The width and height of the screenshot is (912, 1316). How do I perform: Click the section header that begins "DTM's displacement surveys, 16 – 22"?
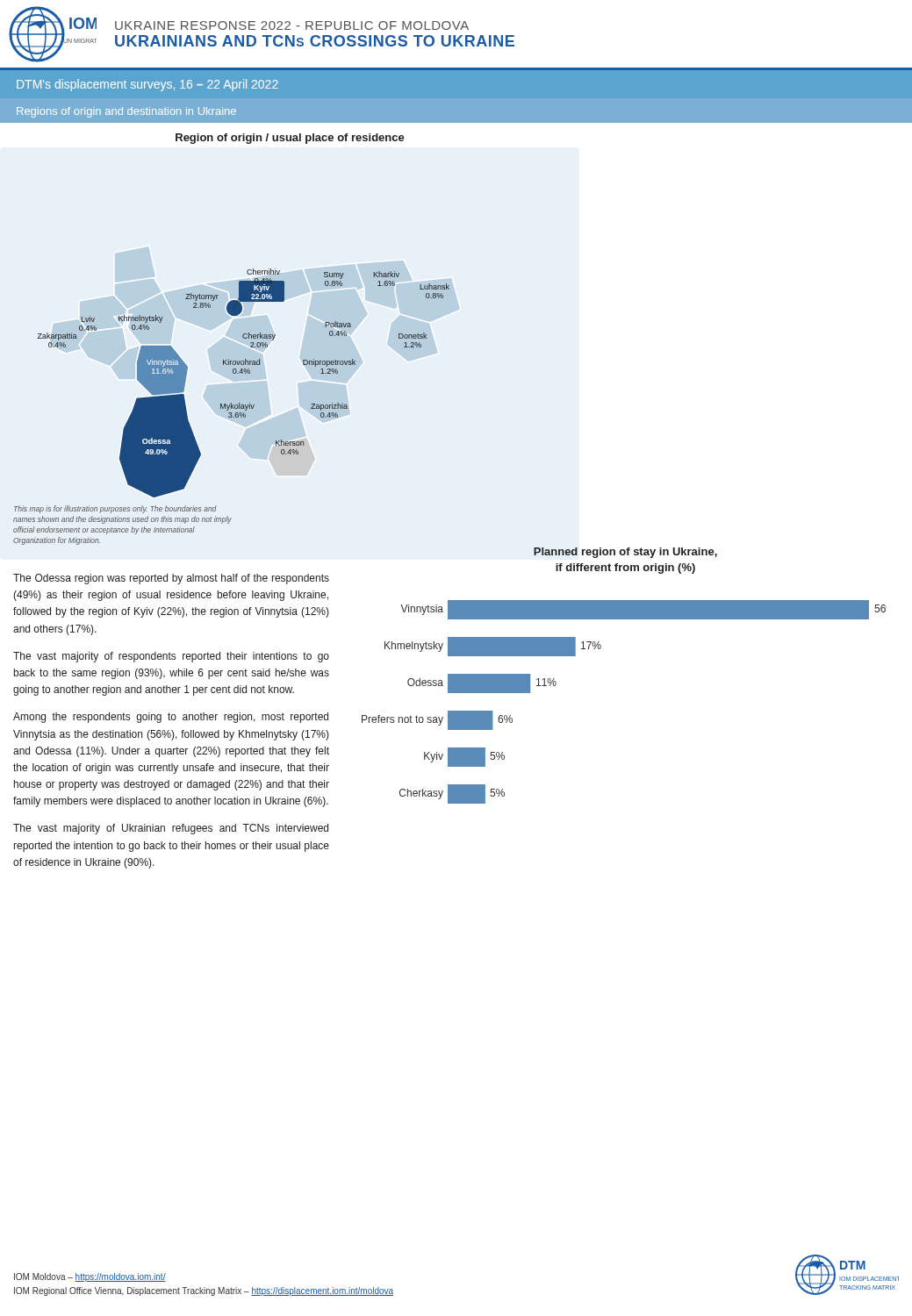[x=147, y=84]
